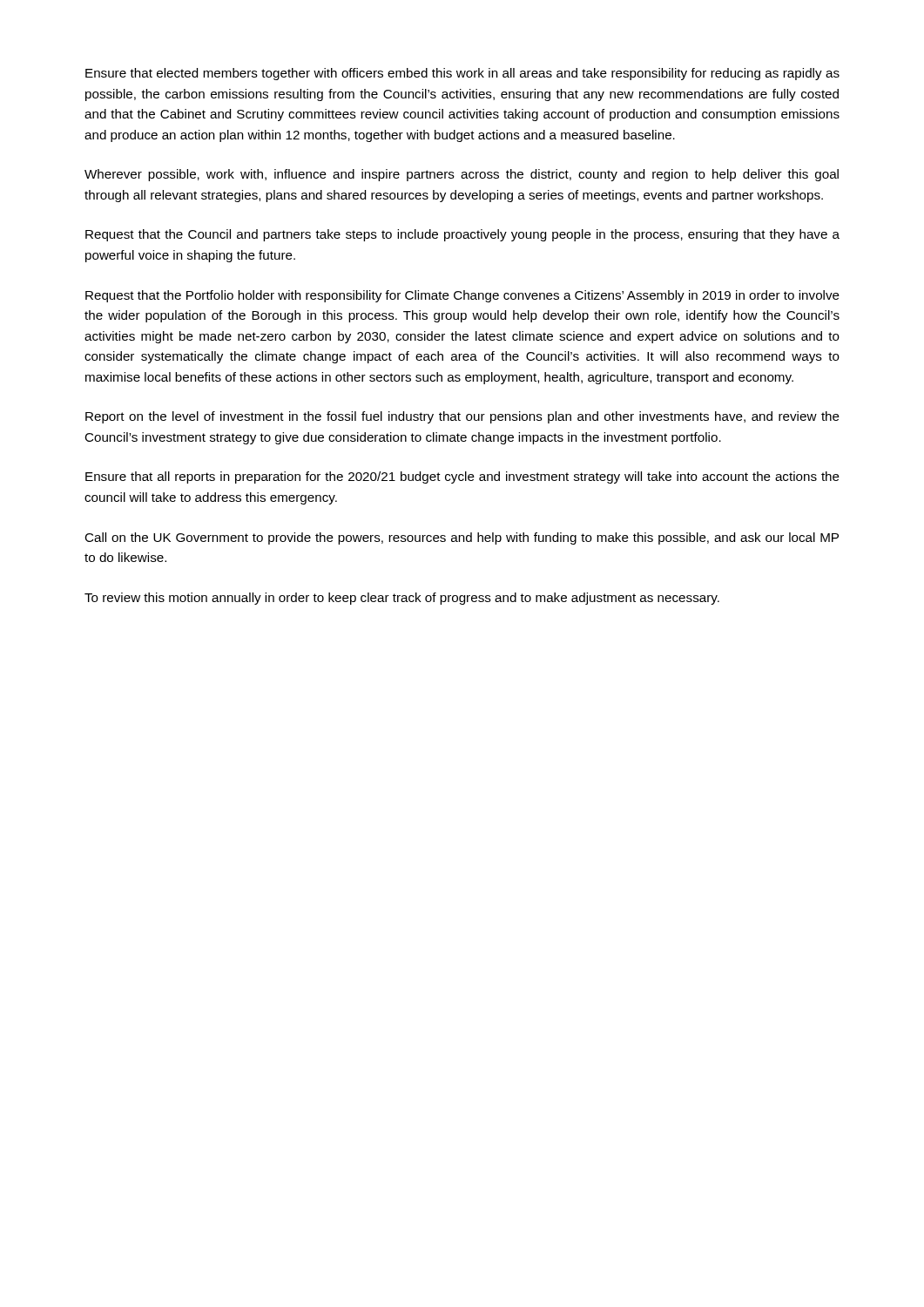The image size is (924, 1307).
Task: Find the text starting "Ensure that elected members together"
Action: [x=462, y=104]
